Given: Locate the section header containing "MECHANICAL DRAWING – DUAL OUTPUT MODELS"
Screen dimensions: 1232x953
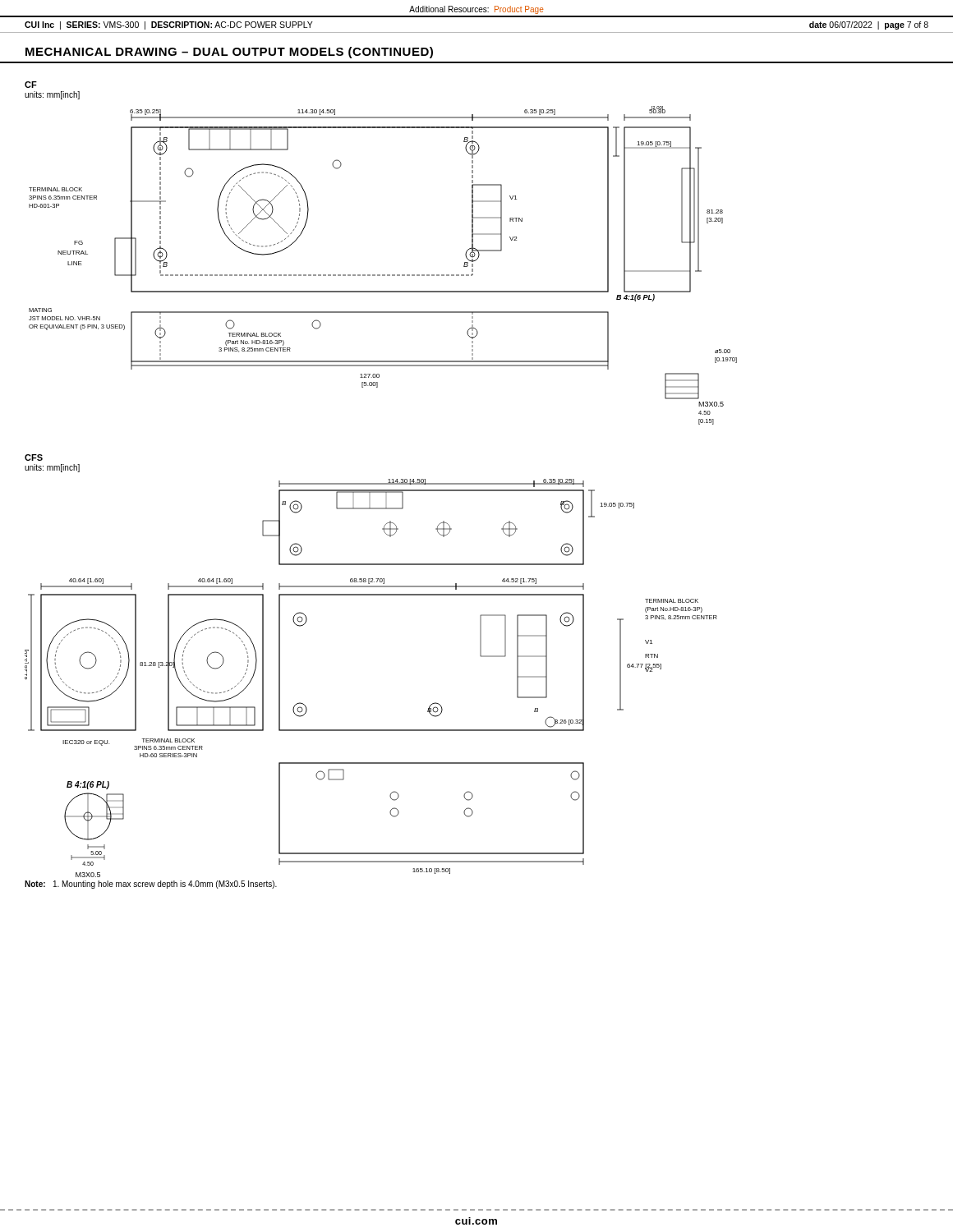Looking at the screenshot, I should pos(229,51).
